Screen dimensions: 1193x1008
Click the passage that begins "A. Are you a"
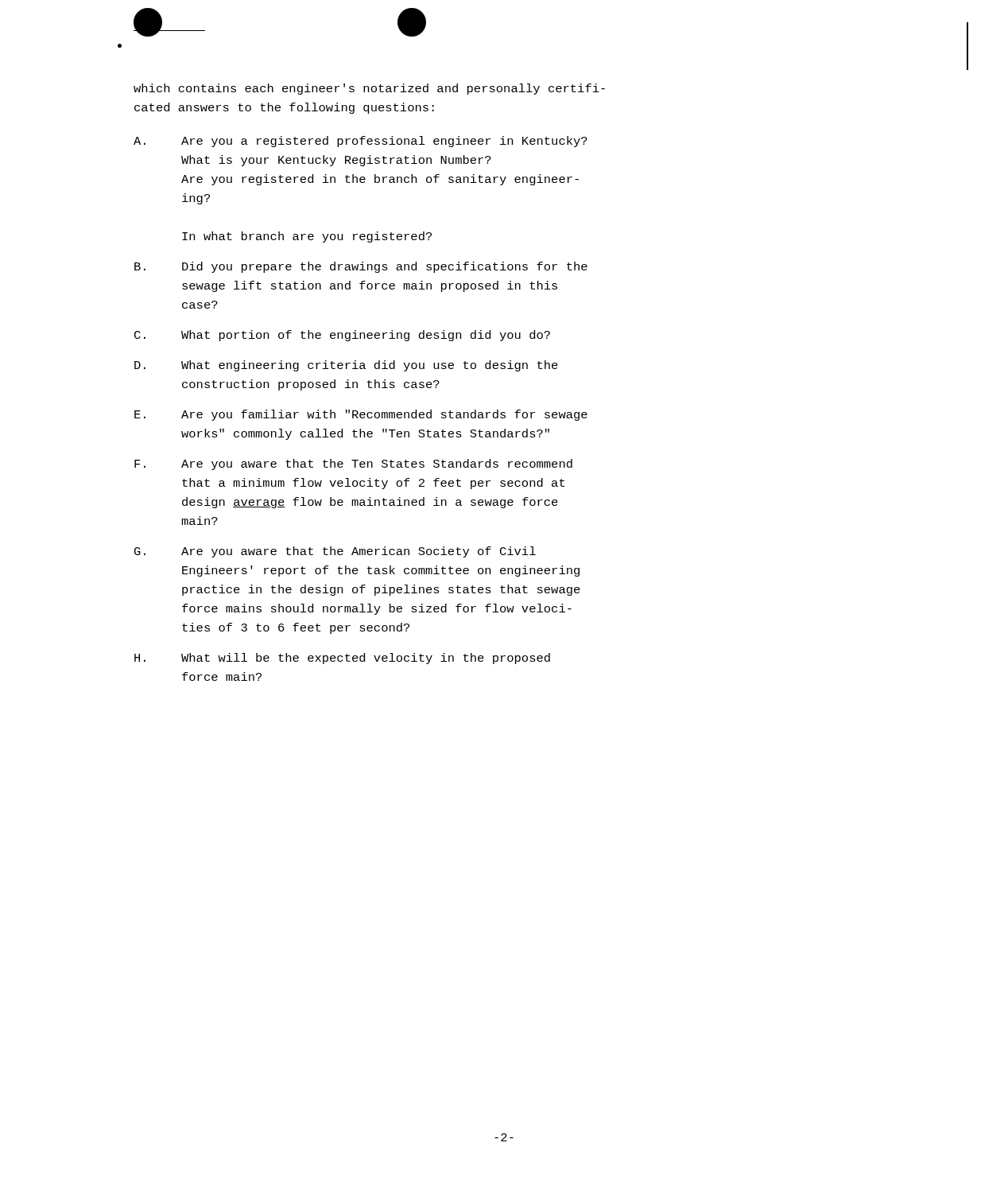pos(531,189)
